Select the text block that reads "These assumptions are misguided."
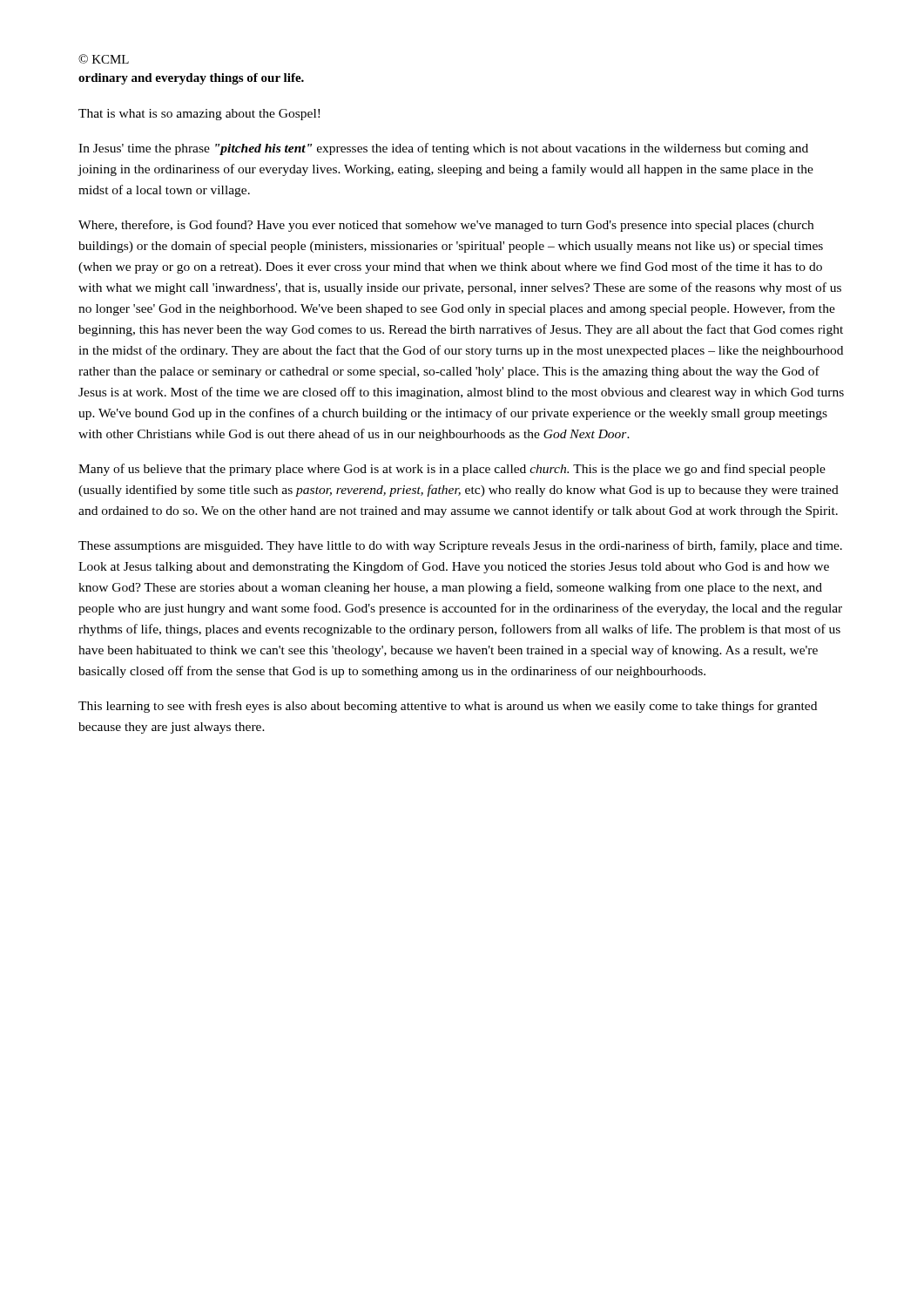Screen dimensions: 1307x924 pyautogui.click(x=462, y=608)
